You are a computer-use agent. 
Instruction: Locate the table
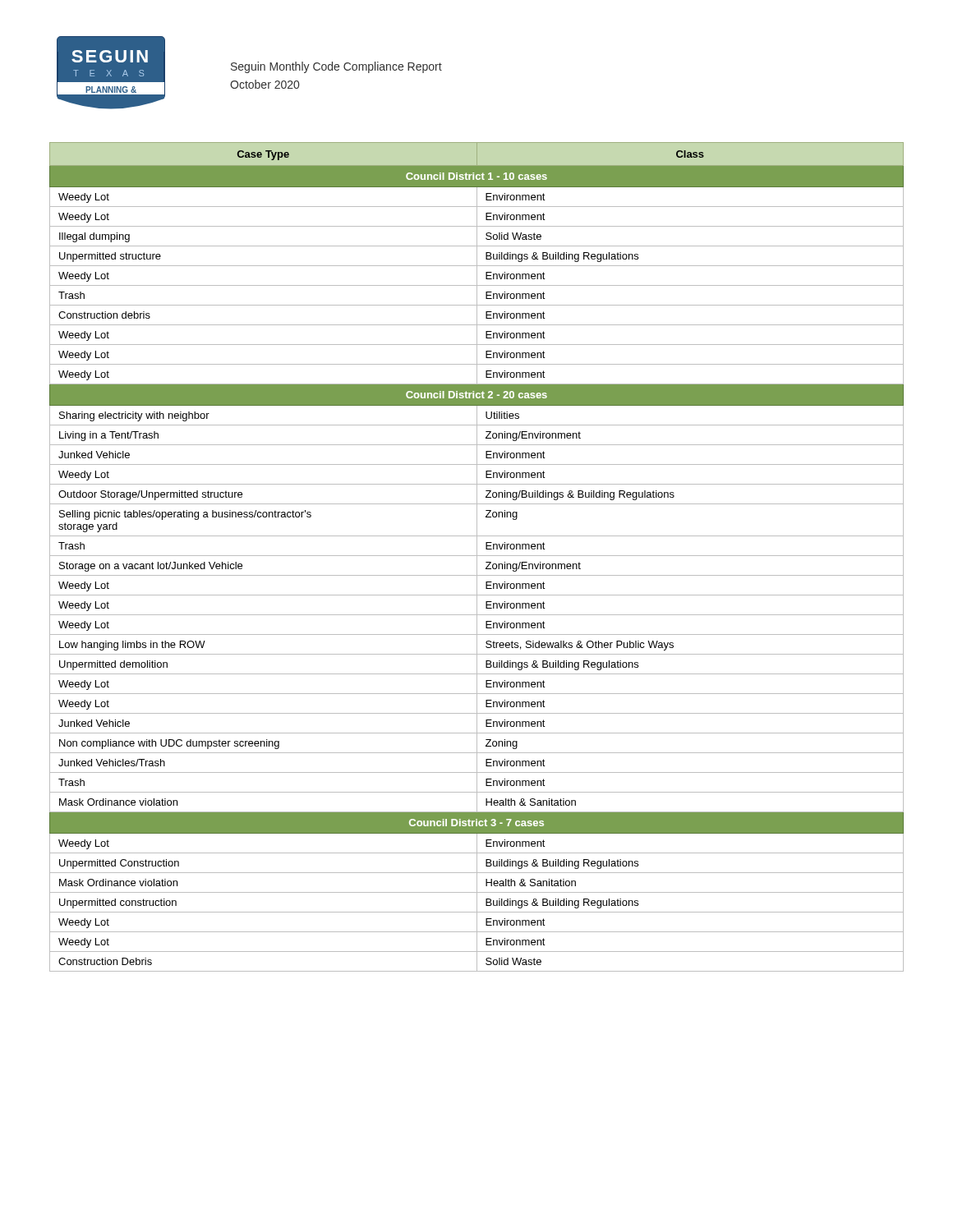coord(476,557)
